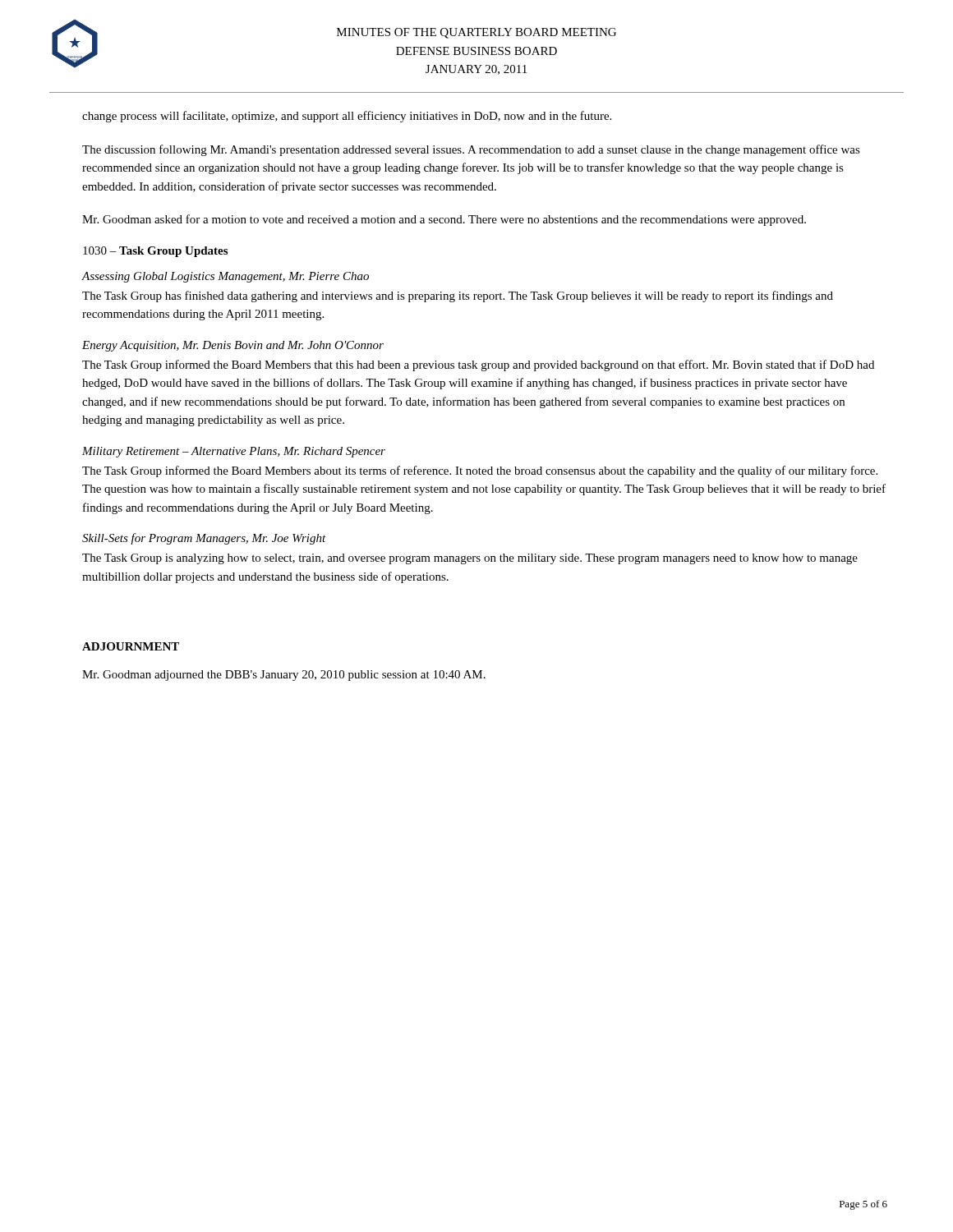The height and width of the screenshot is (1232, 953).
Task: Find the text starting "Energy Acquisition, Mr."
Action: [x=233, y=345]
